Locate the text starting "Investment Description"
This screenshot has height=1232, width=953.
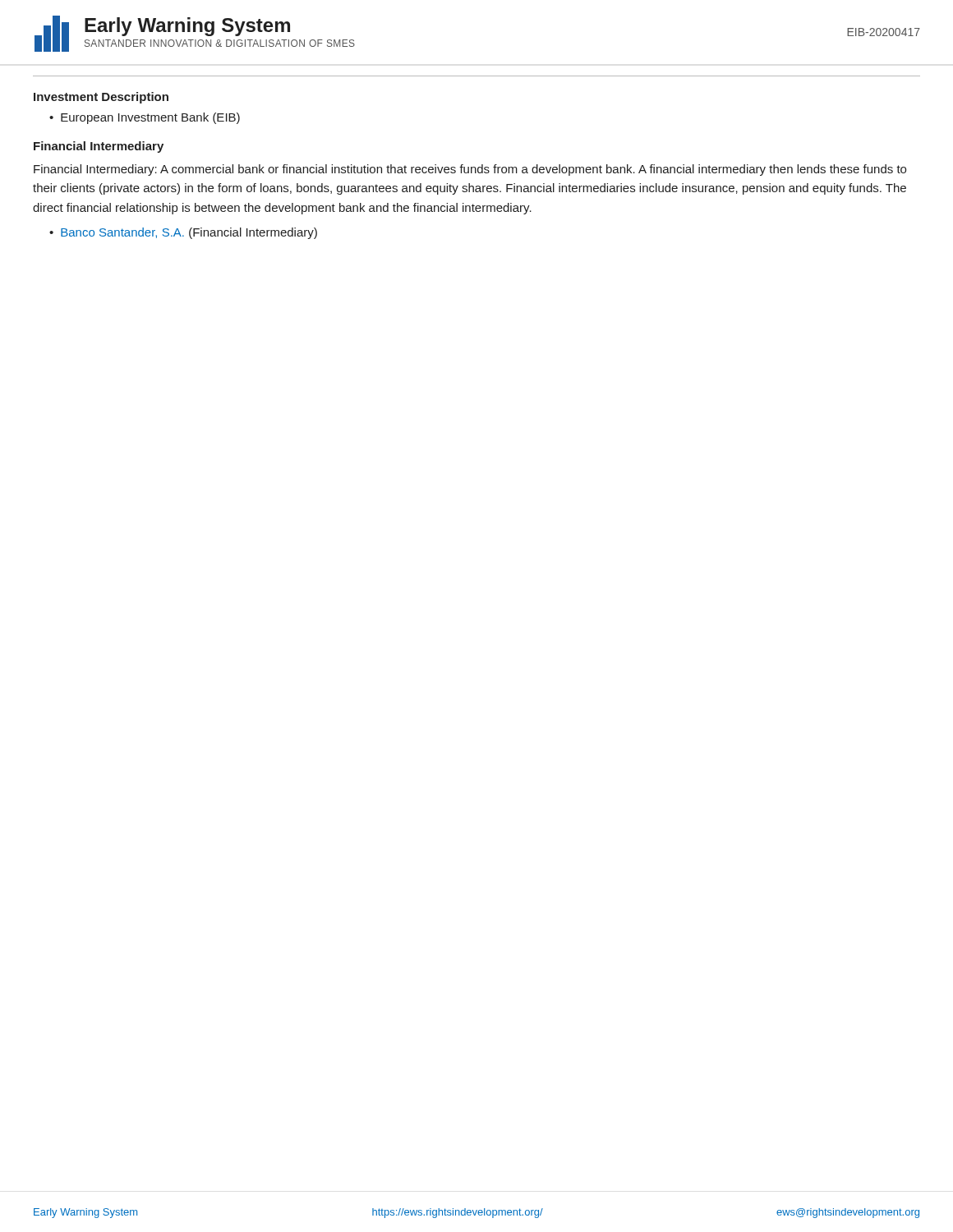(x=101, y=97)
